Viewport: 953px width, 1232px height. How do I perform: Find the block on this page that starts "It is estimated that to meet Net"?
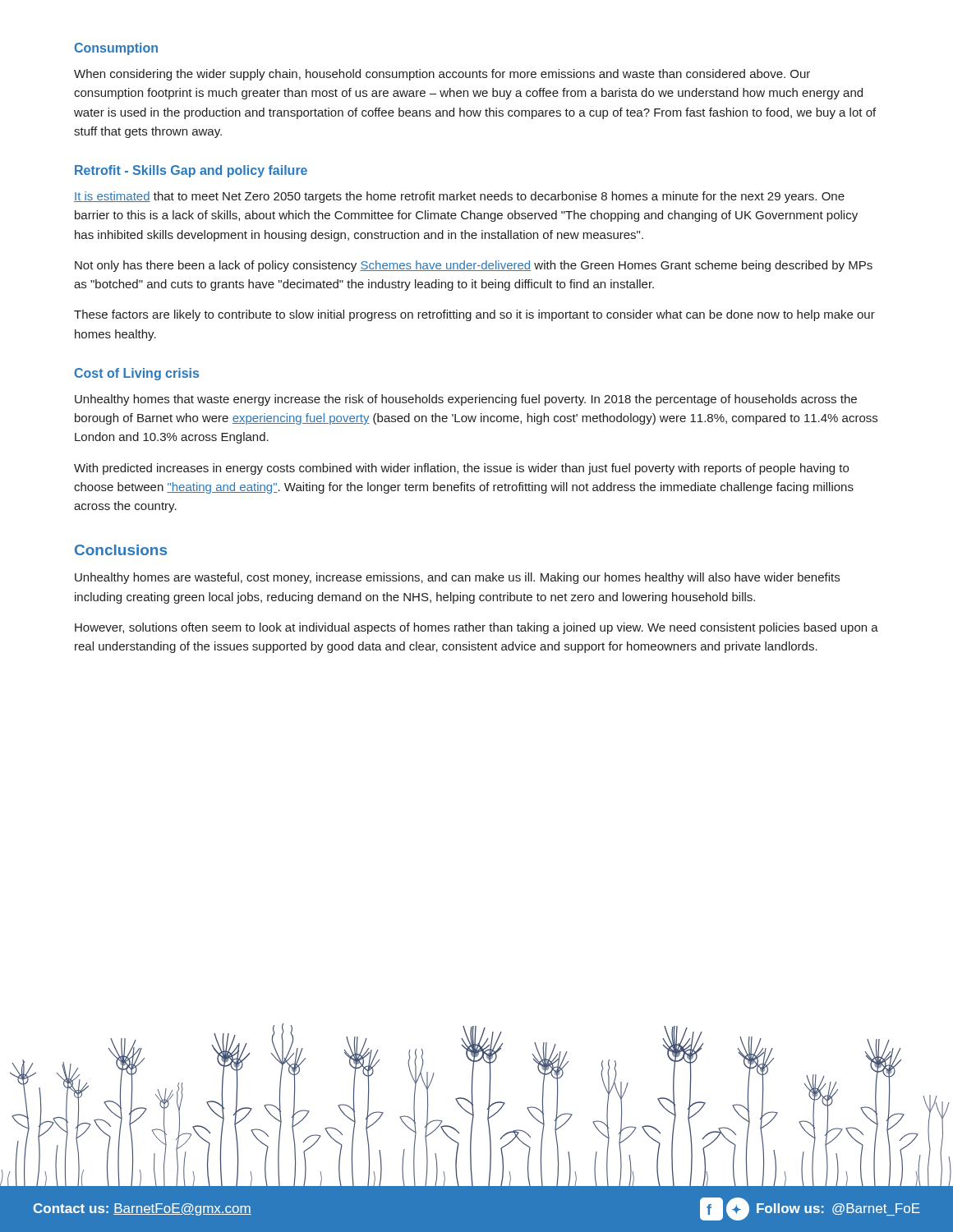466,215
